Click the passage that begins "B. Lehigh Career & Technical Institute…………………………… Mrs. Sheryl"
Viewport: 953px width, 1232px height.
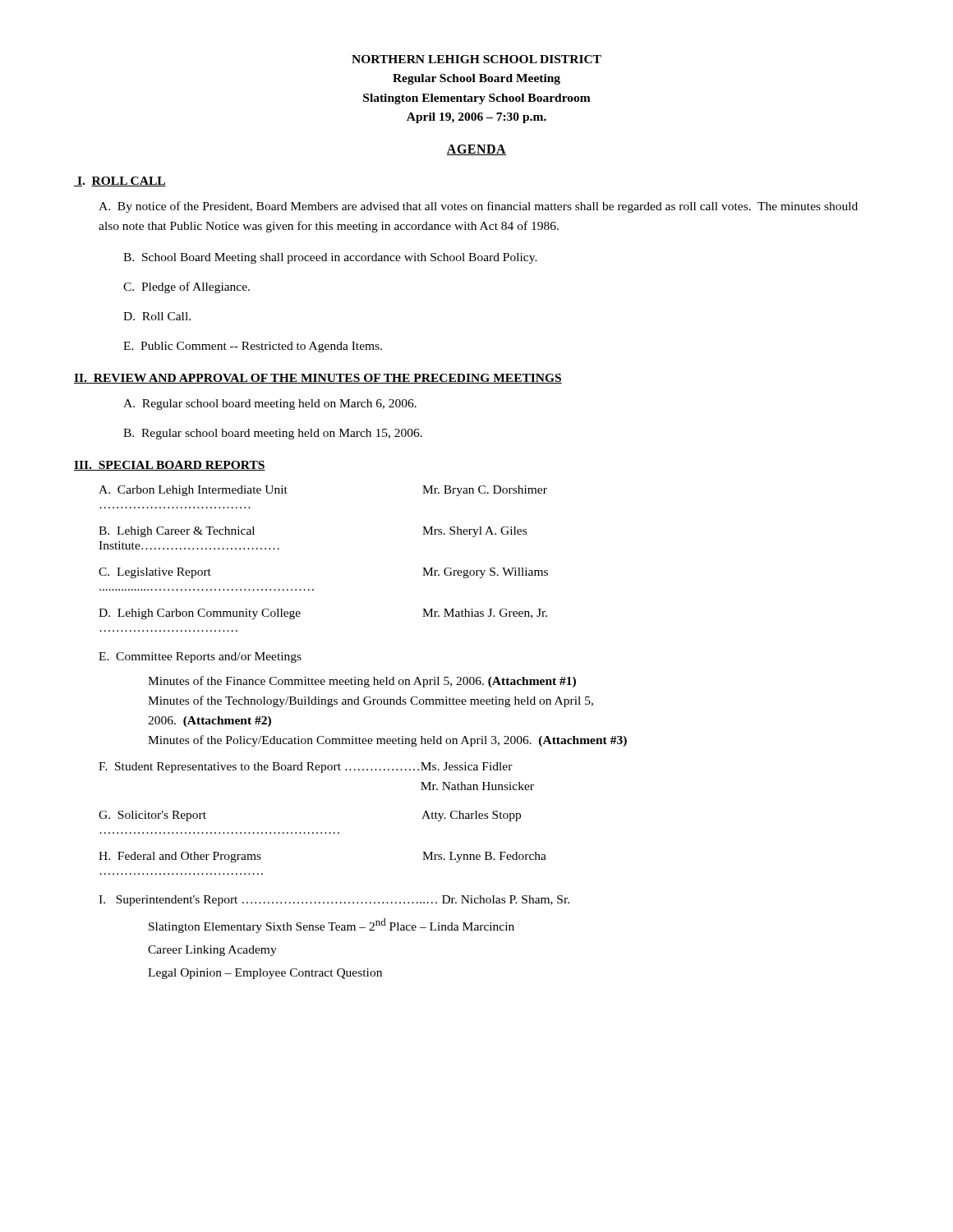[489, 538]
